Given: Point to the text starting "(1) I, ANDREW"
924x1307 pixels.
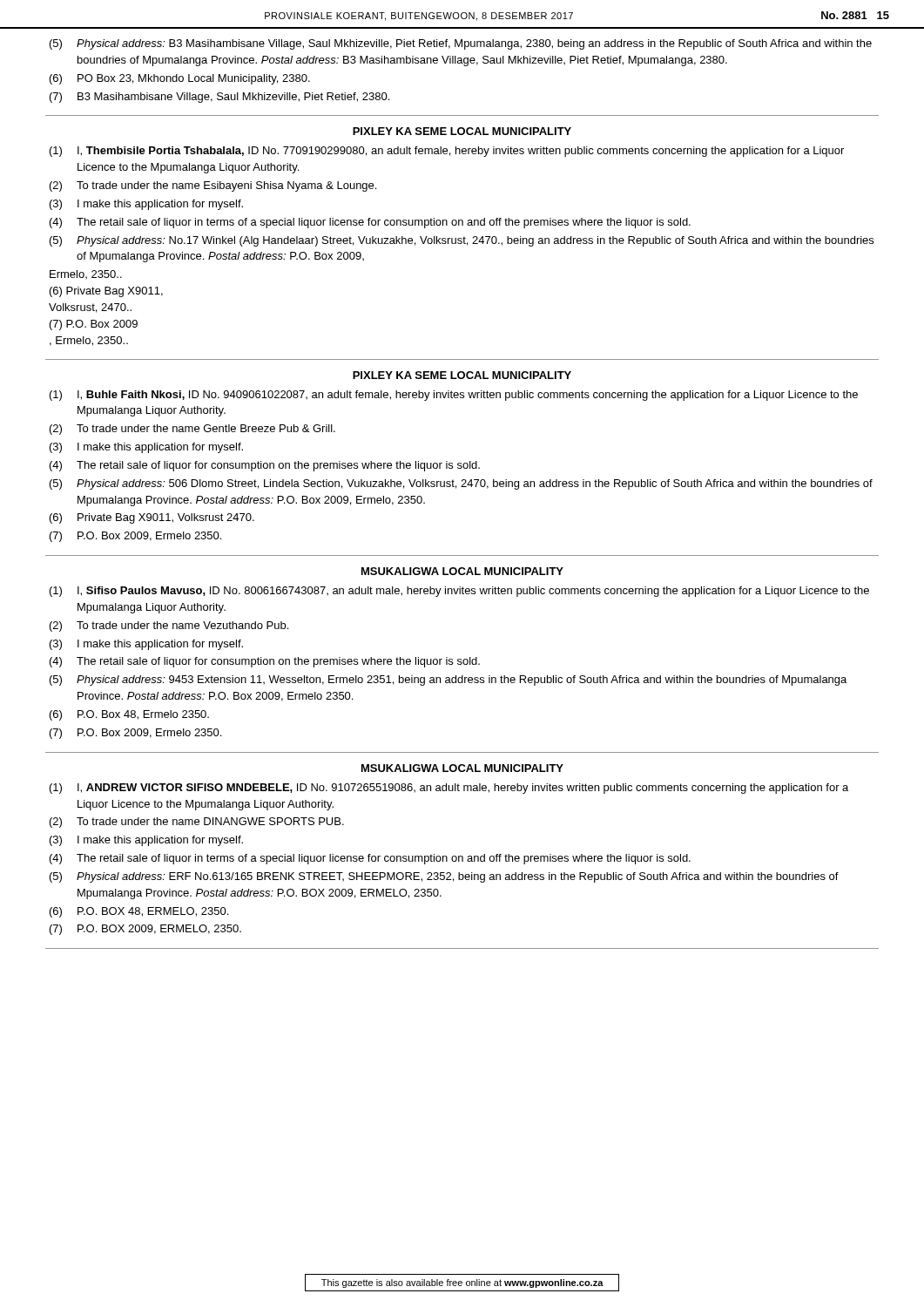Looking at the screenshot, I should pyautogui.click(x=462, y=796).
